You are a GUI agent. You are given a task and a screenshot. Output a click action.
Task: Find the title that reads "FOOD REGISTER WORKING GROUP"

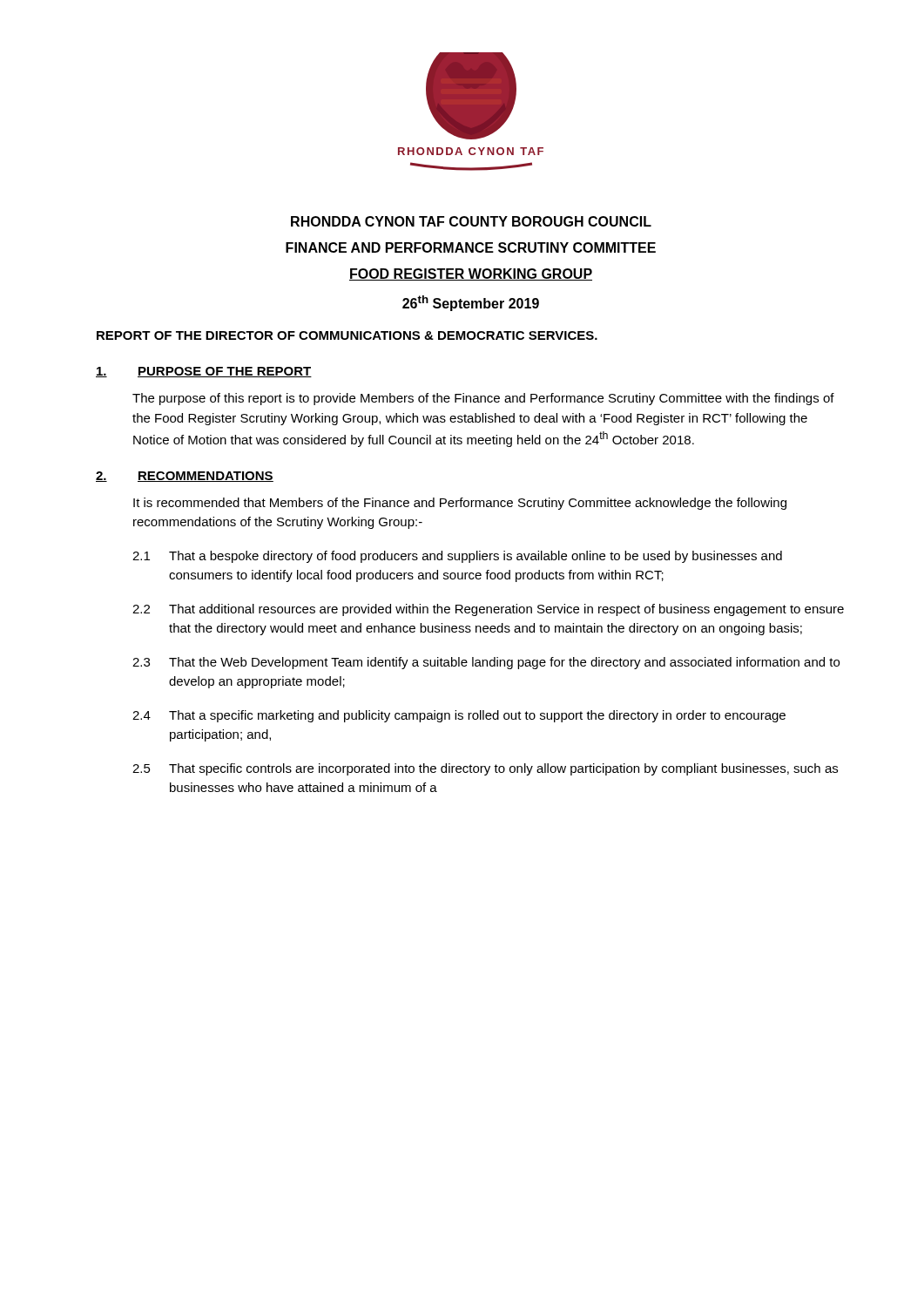[x=471, y=274]
